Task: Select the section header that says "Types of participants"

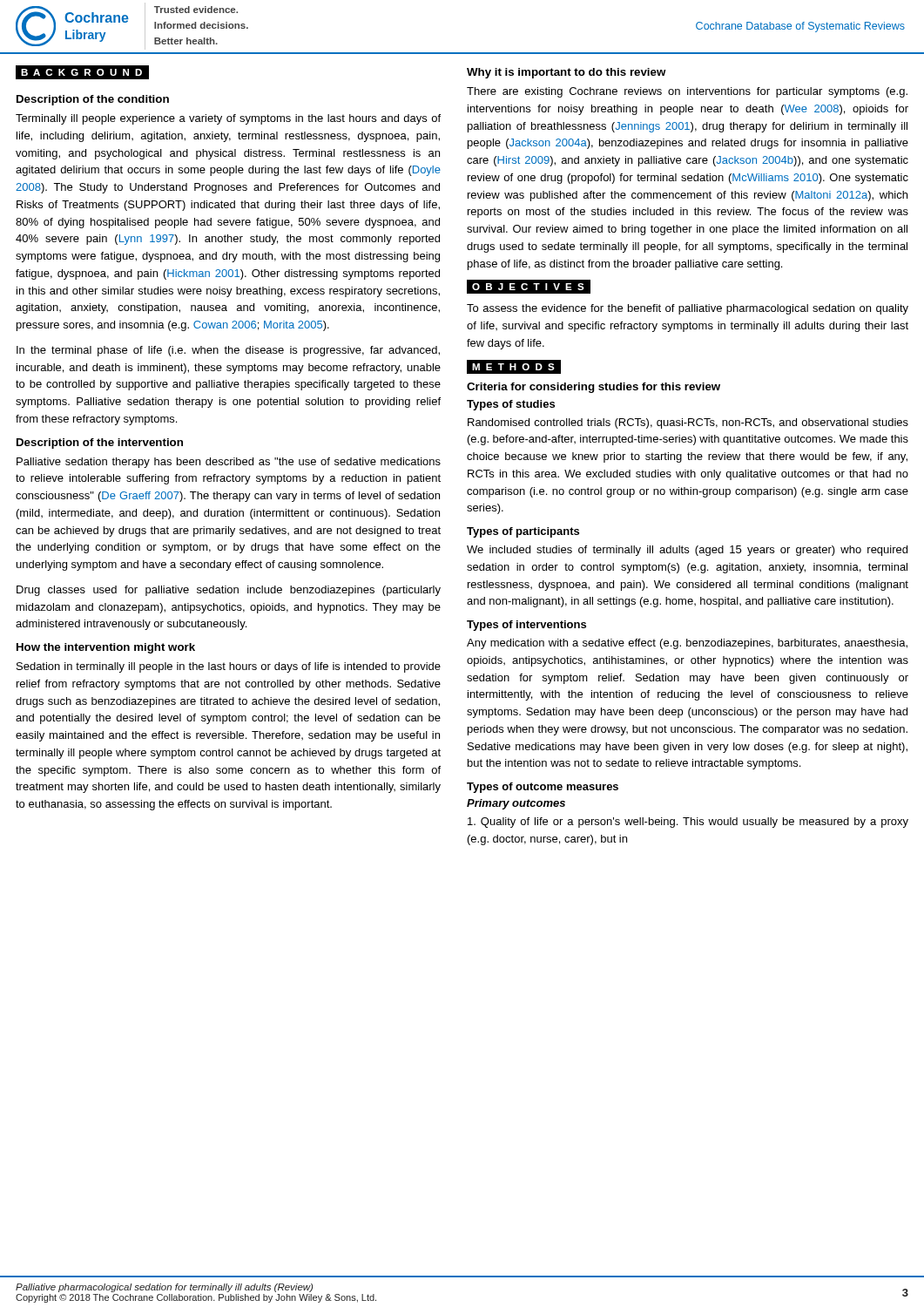Action: pyautogui.click(x=523, y=531)
